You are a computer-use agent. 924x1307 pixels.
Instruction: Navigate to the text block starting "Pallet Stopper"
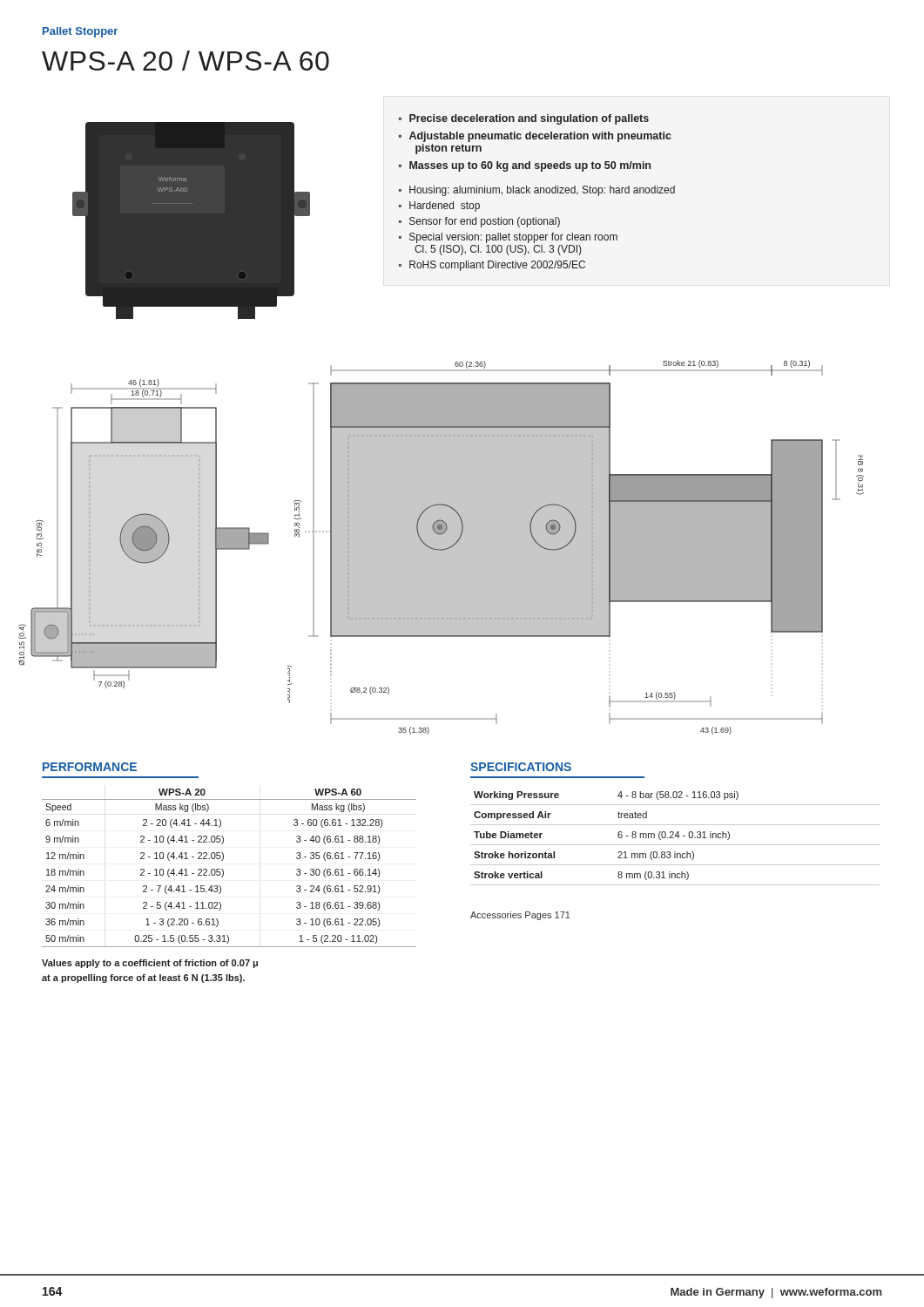80,31
